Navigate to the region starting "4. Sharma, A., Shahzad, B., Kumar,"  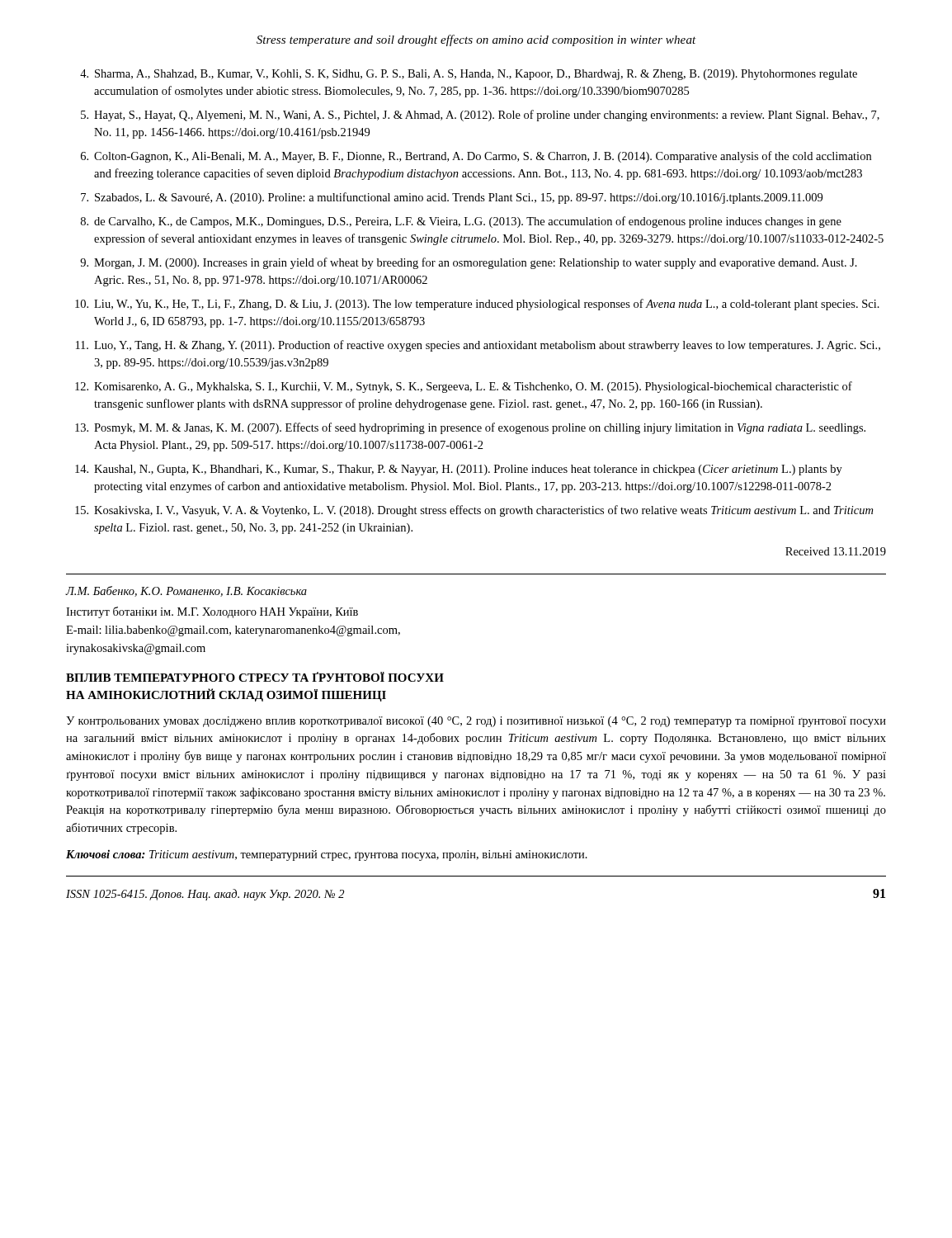[x=476, y=83]
